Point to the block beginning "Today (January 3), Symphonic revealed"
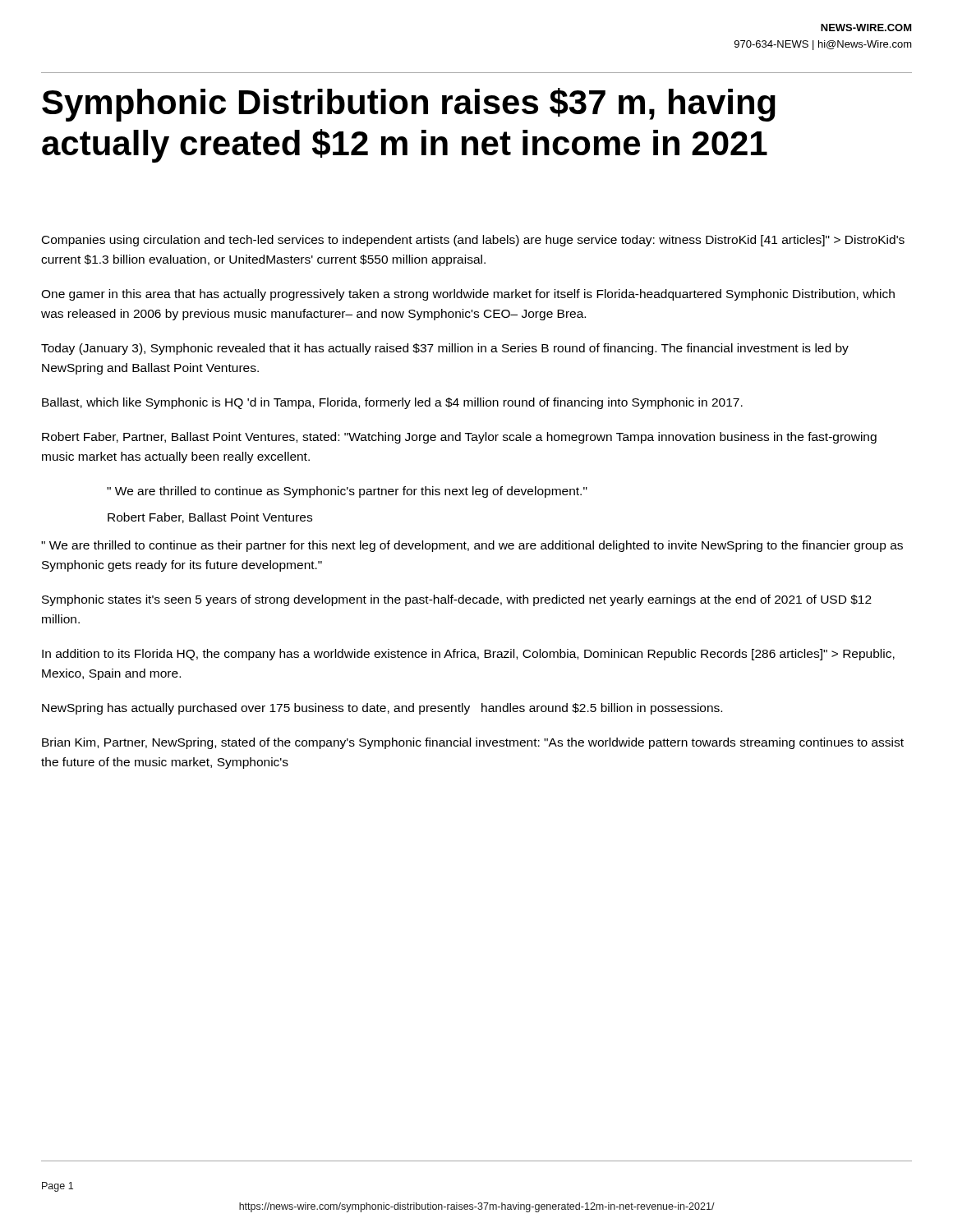953x1232 pixels. [x=476, y=358]
